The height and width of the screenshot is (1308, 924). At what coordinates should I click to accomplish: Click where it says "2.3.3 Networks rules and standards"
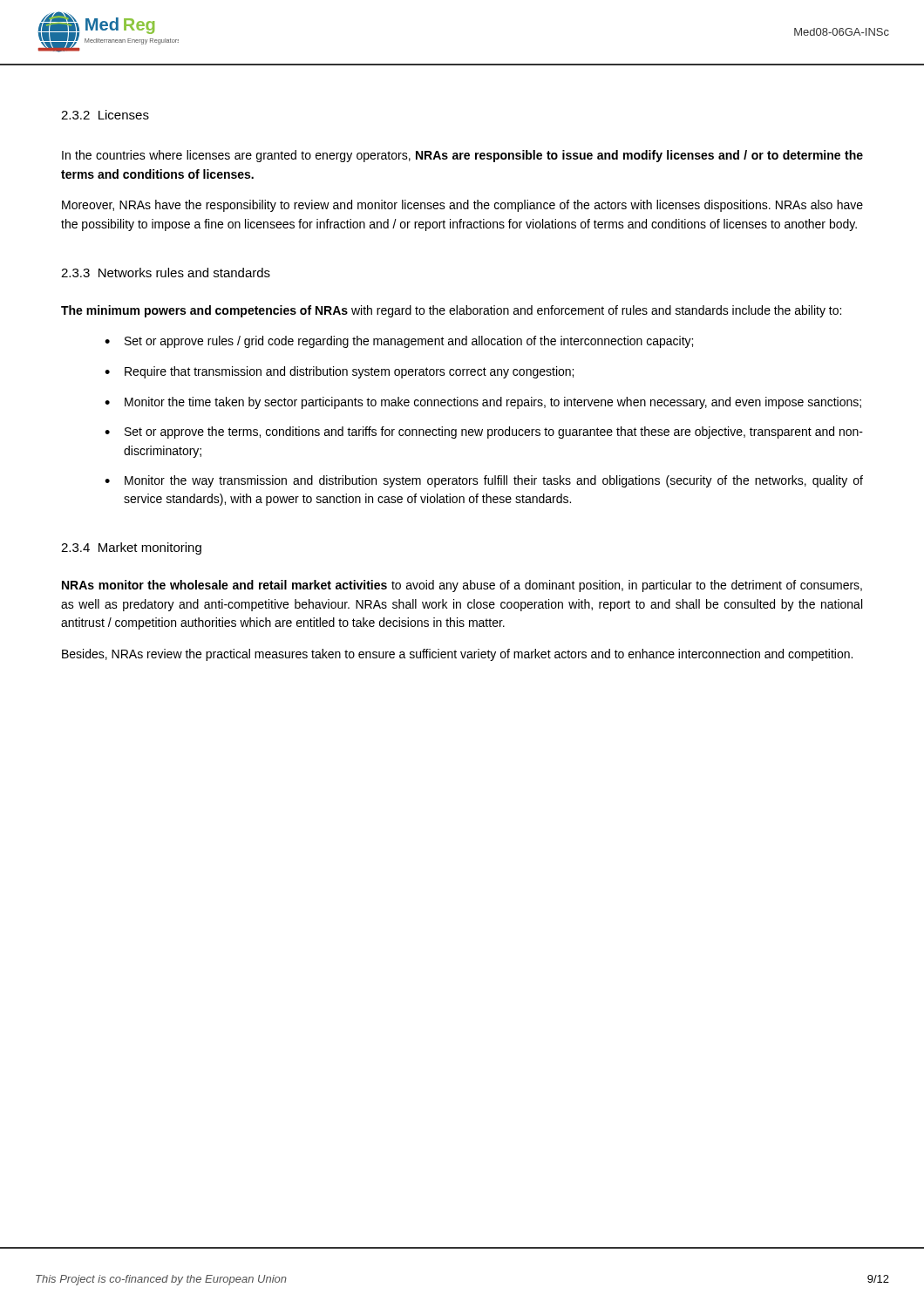coord(166,272)
